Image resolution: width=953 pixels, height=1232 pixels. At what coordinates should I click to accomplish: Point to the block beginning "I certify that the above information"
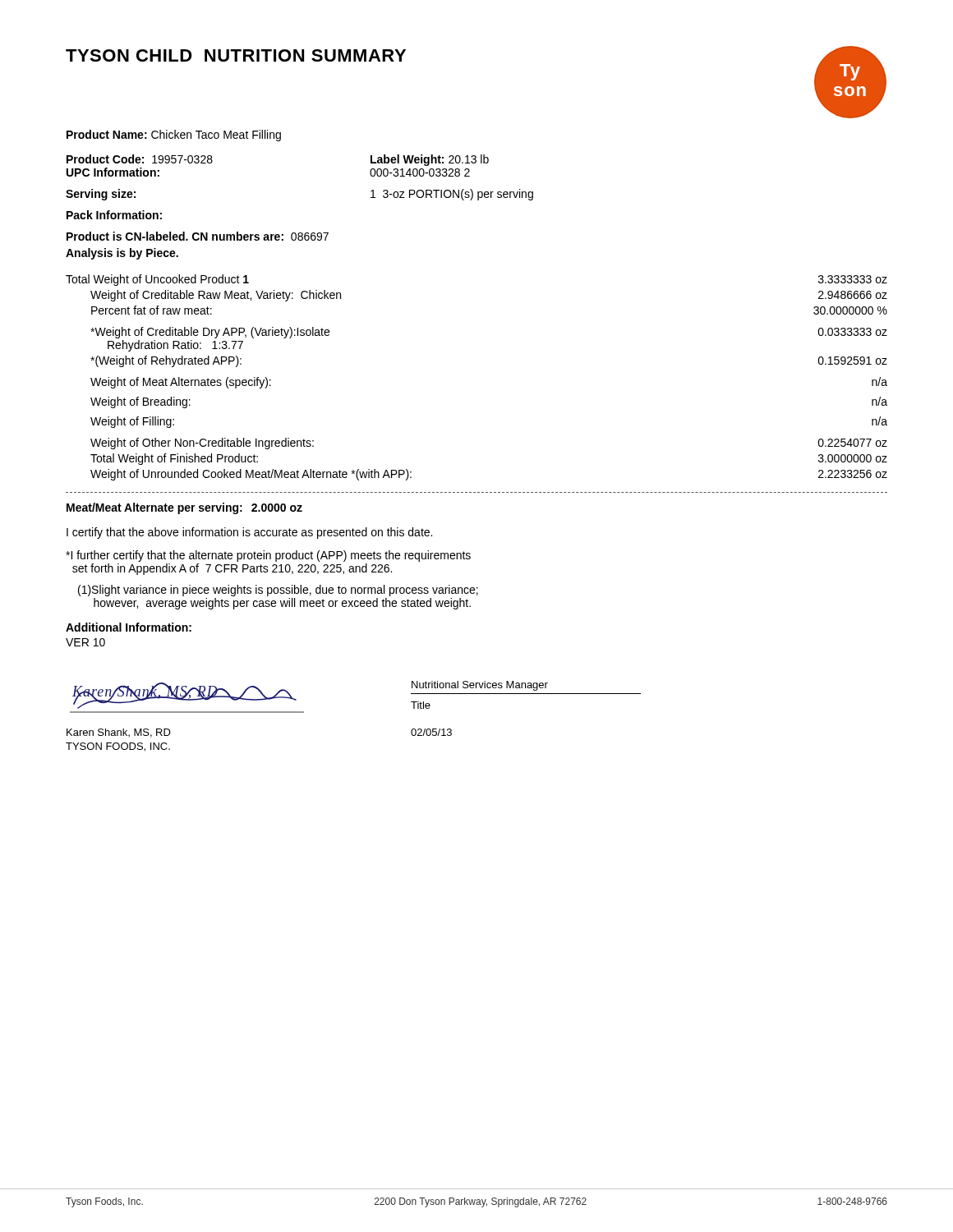pos(250,532)
